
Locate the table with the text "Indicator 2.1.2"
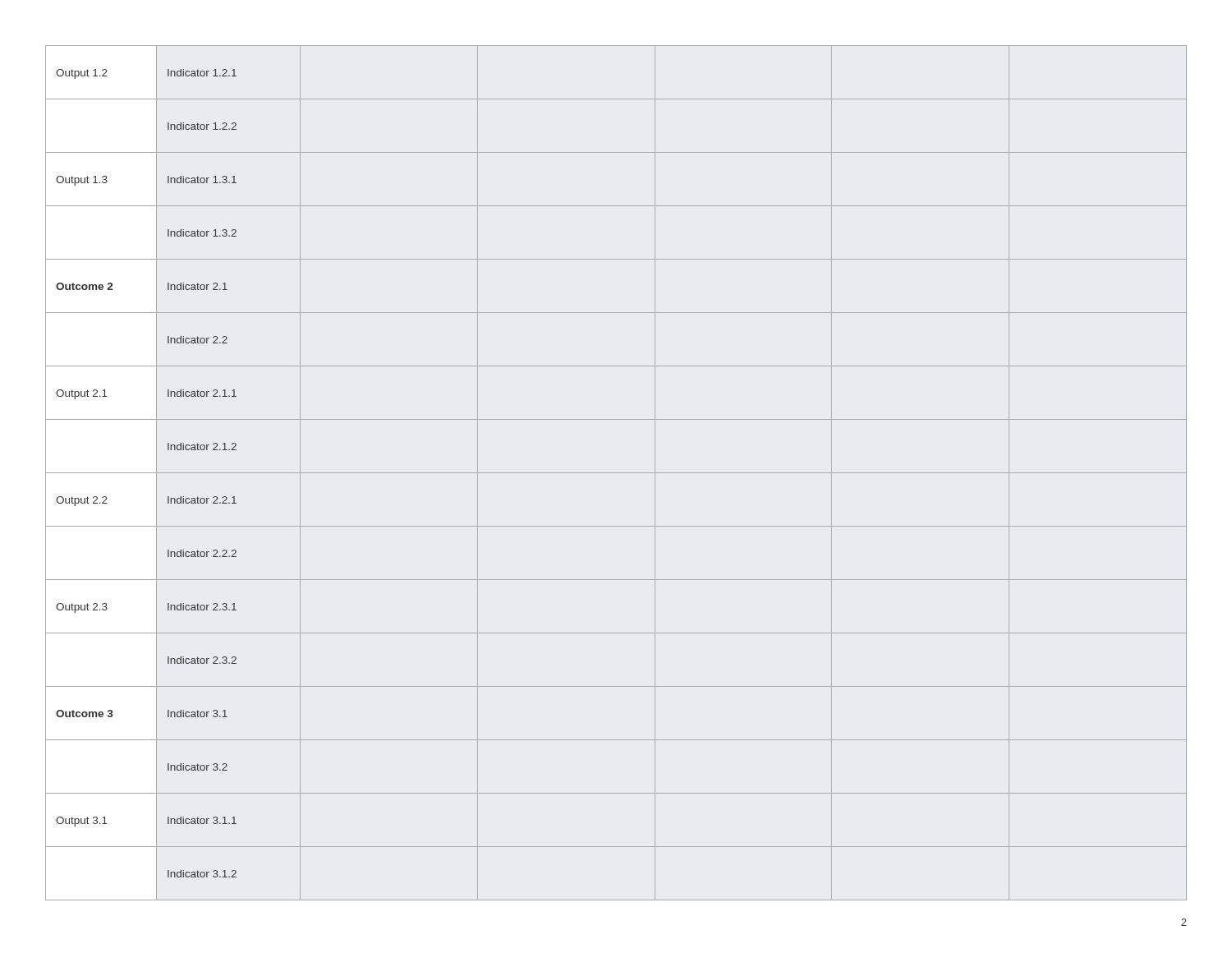coord(616,473)
